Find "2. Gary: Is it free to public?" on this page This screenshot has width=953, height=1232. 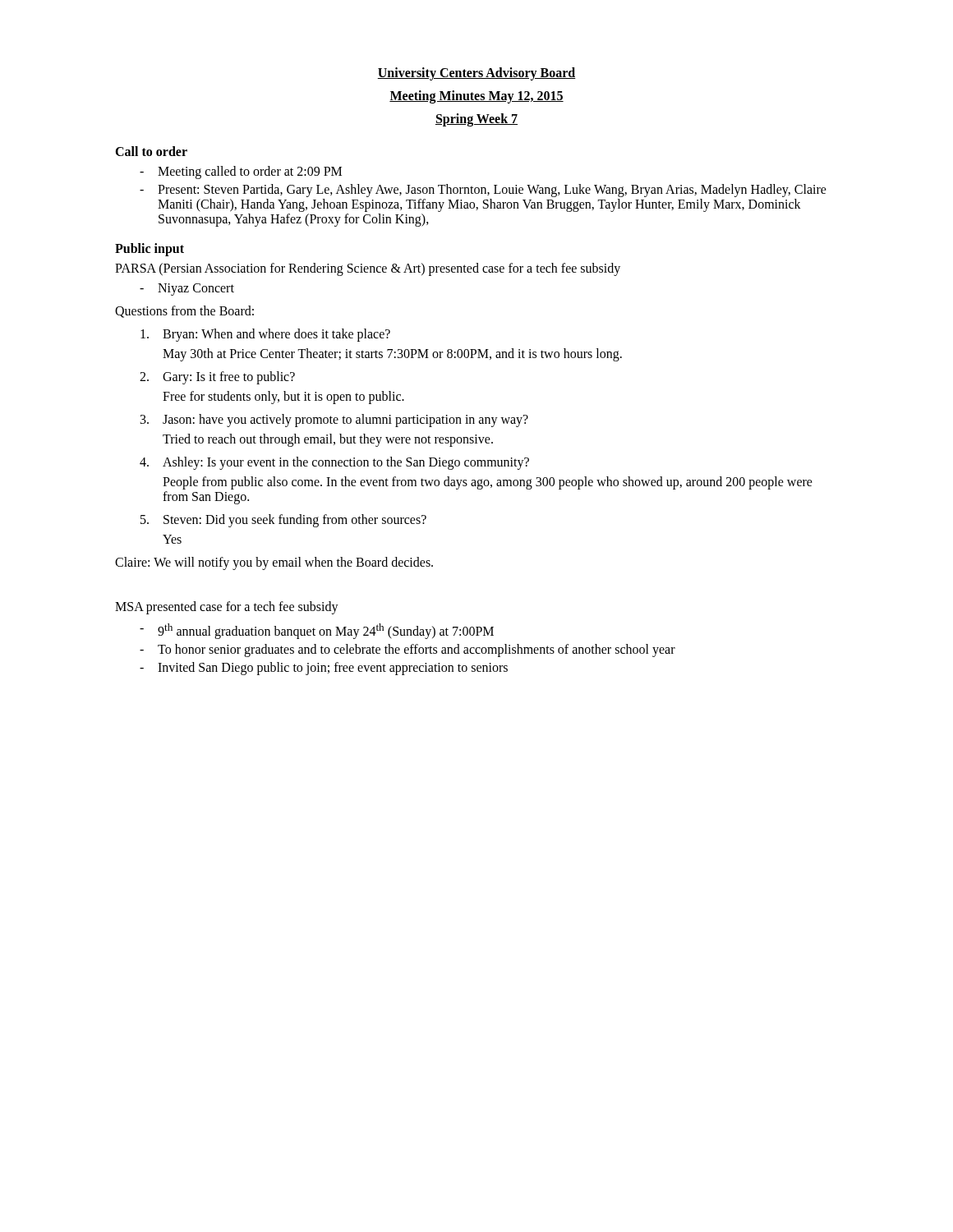tap(217, 378)
